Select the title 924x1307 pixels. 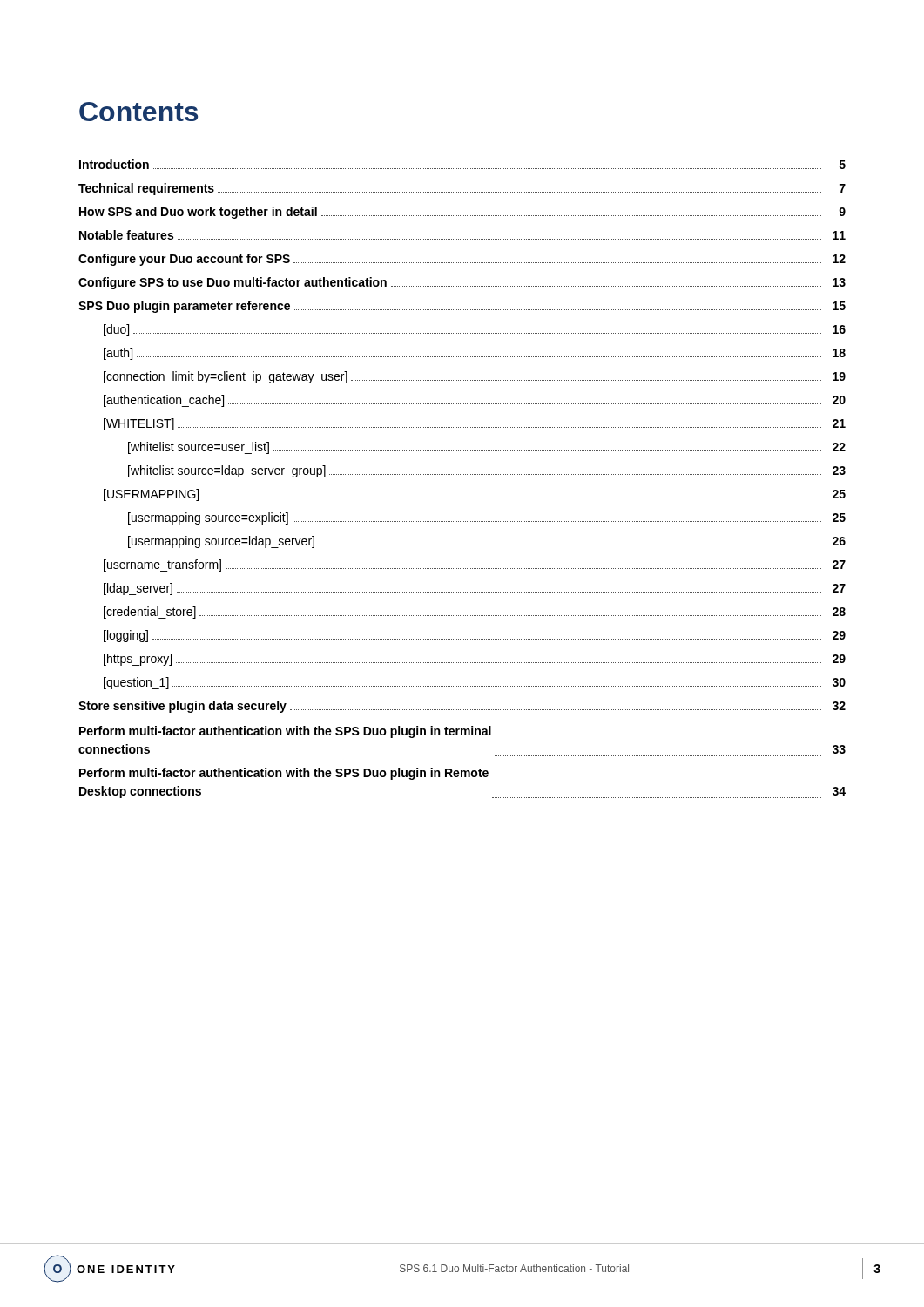pyautogui.click(x=139, y=111)
